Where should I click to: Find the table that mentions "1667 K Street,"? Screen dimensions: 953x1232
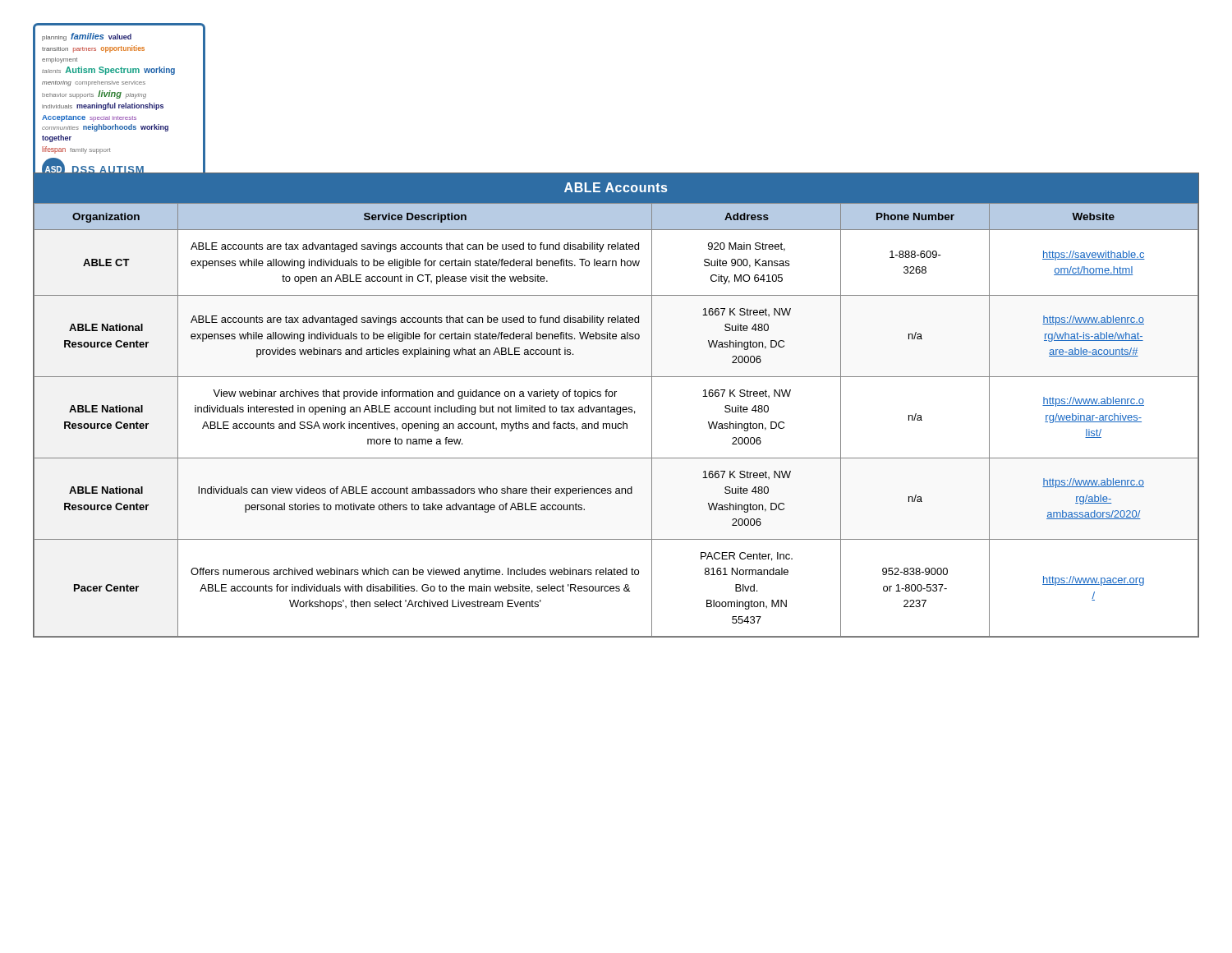tap(616, 405)
